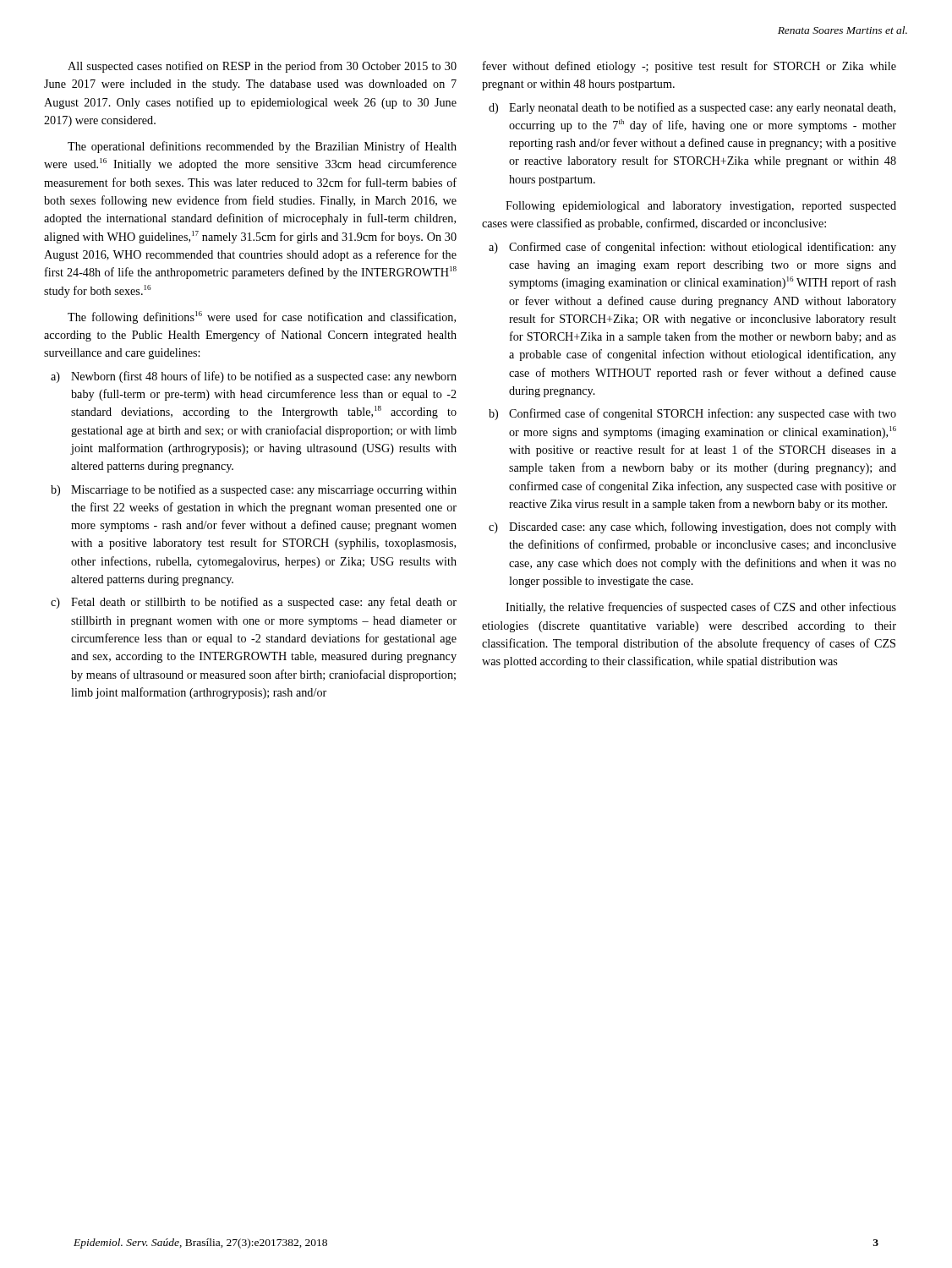
Task: Locate the text starting "c) Fetal death or stillbirth to be notified"
Action: point(254,648)
